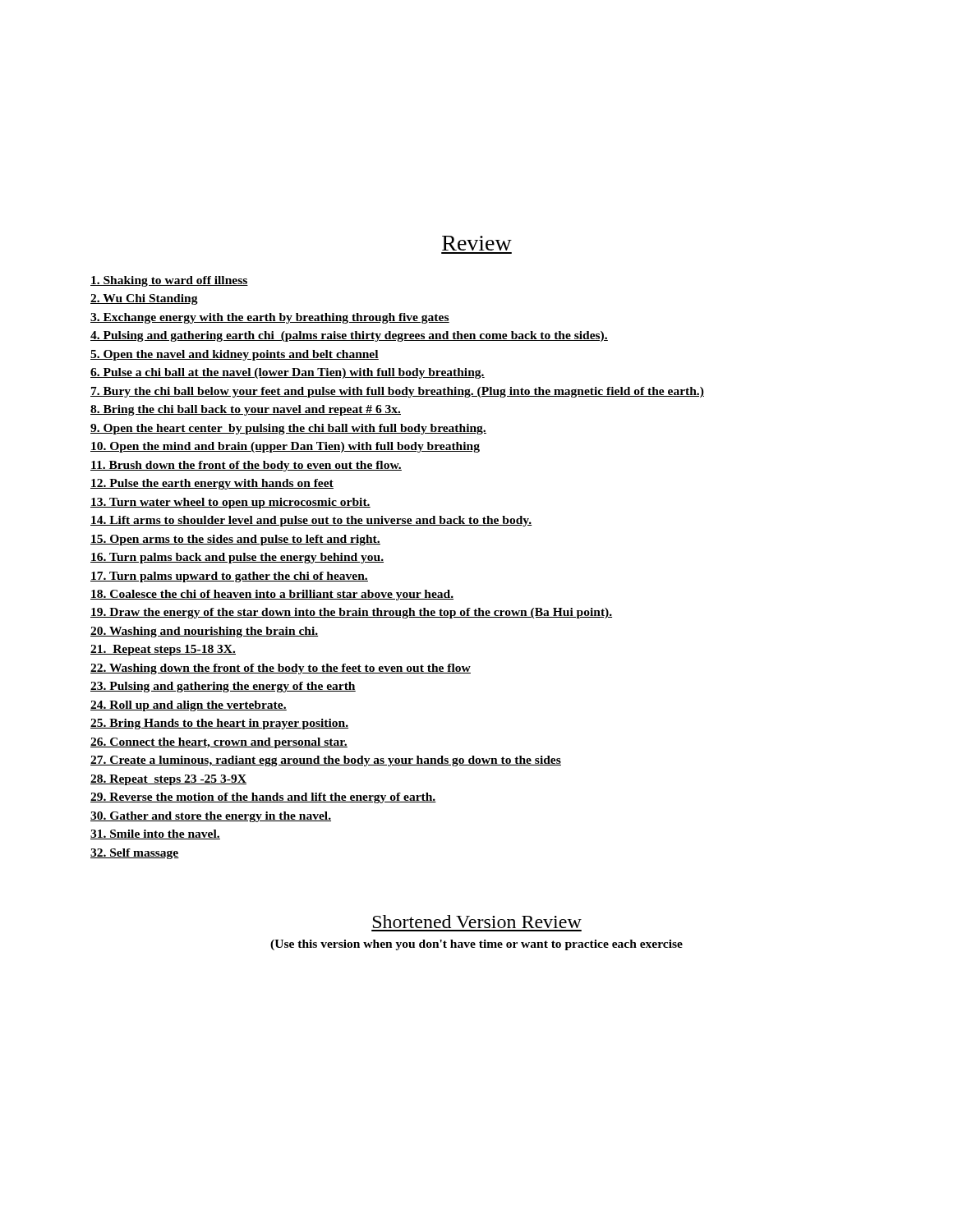Viewport: 953px width, 1232px height.
Task: Locate the list item containing "10. Open the mind and"
Action: 285,446
